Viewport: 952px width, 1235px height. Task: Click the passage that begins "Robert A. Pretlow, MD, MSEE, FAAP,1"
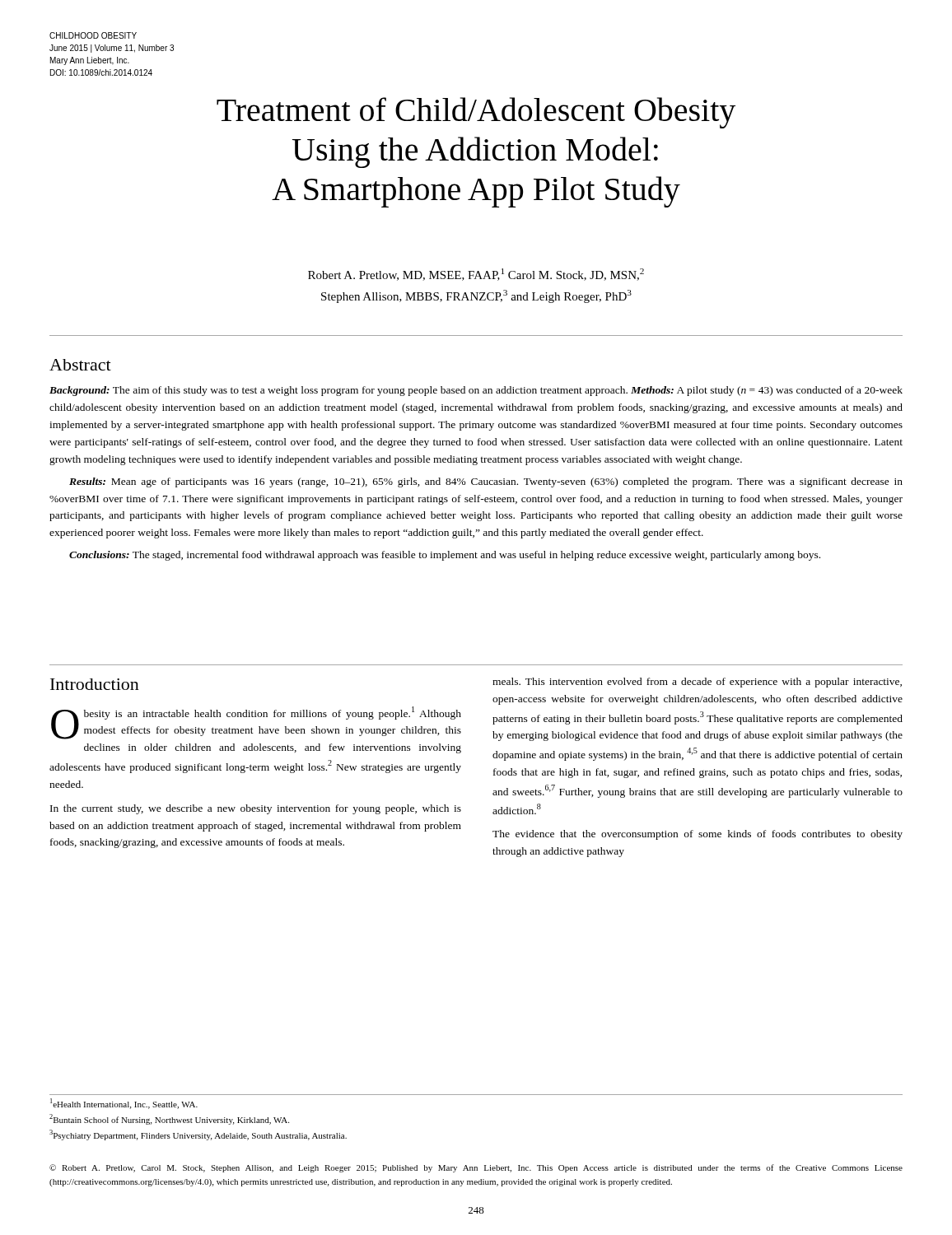point(476,284)
